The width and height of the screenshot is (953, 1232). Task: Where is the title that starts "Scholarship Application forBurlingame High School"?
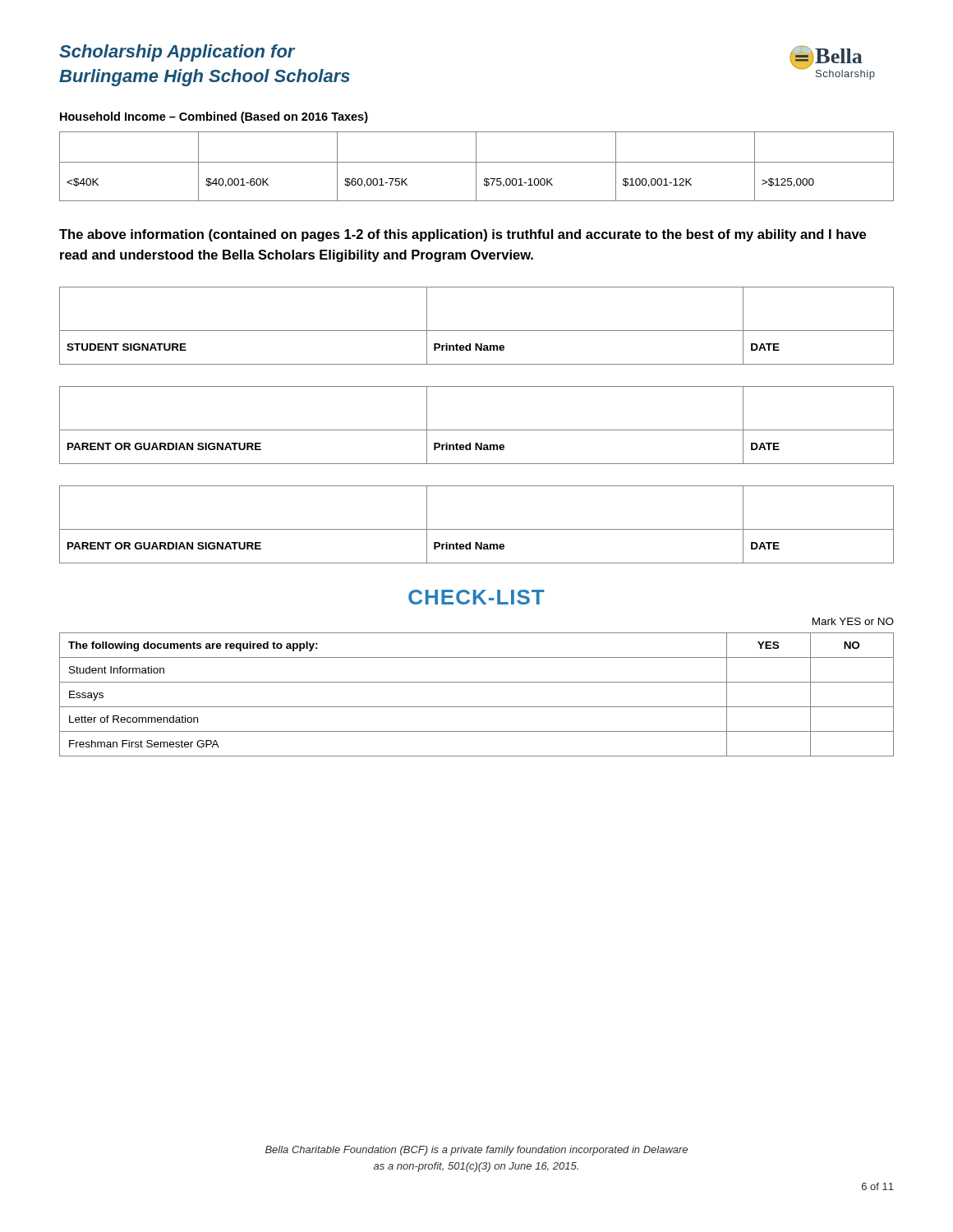coord(205,64)
